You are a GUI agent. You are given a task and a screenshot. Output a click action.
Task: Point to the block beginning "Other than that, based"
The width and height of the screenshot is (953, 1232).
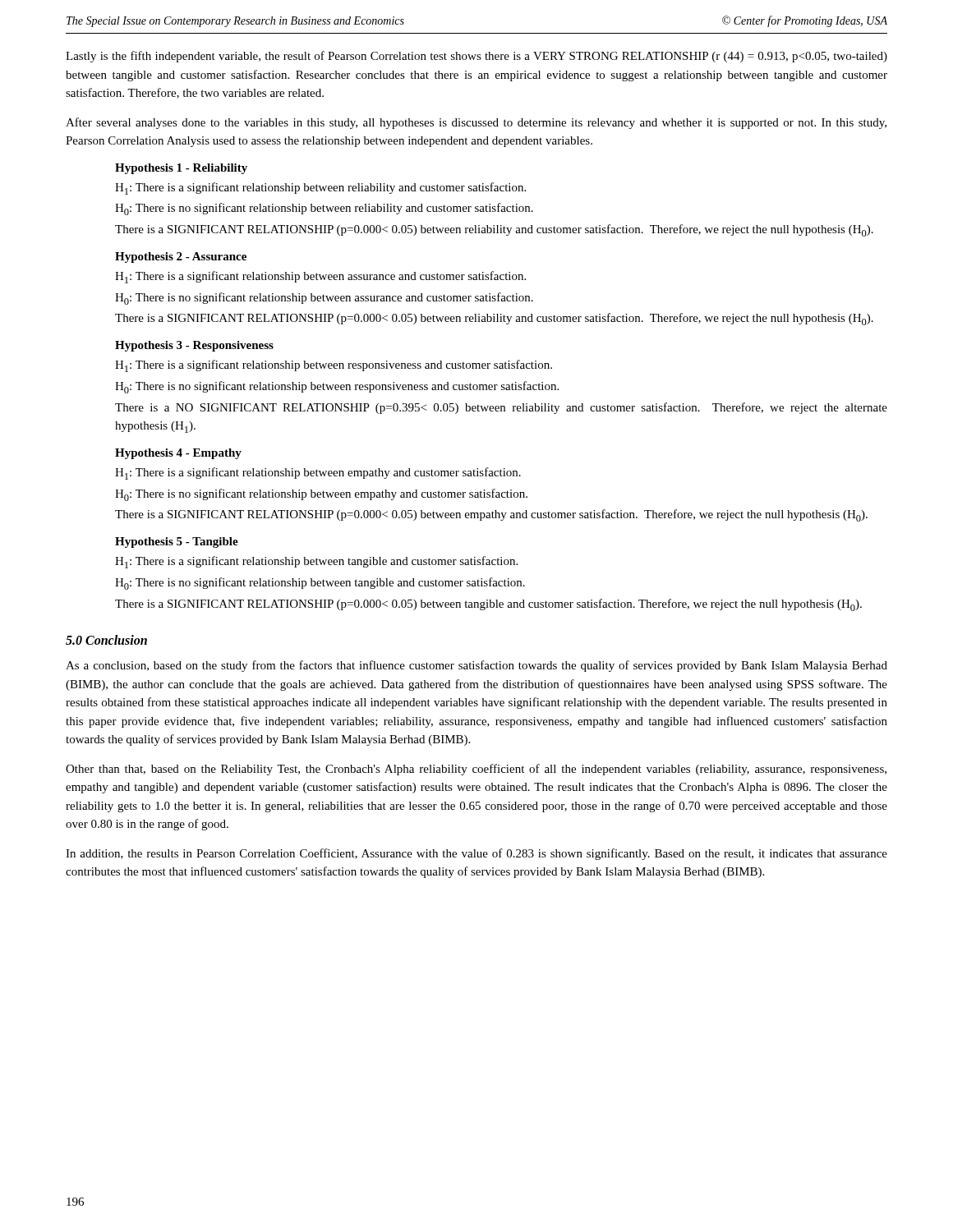pos(476,796)
